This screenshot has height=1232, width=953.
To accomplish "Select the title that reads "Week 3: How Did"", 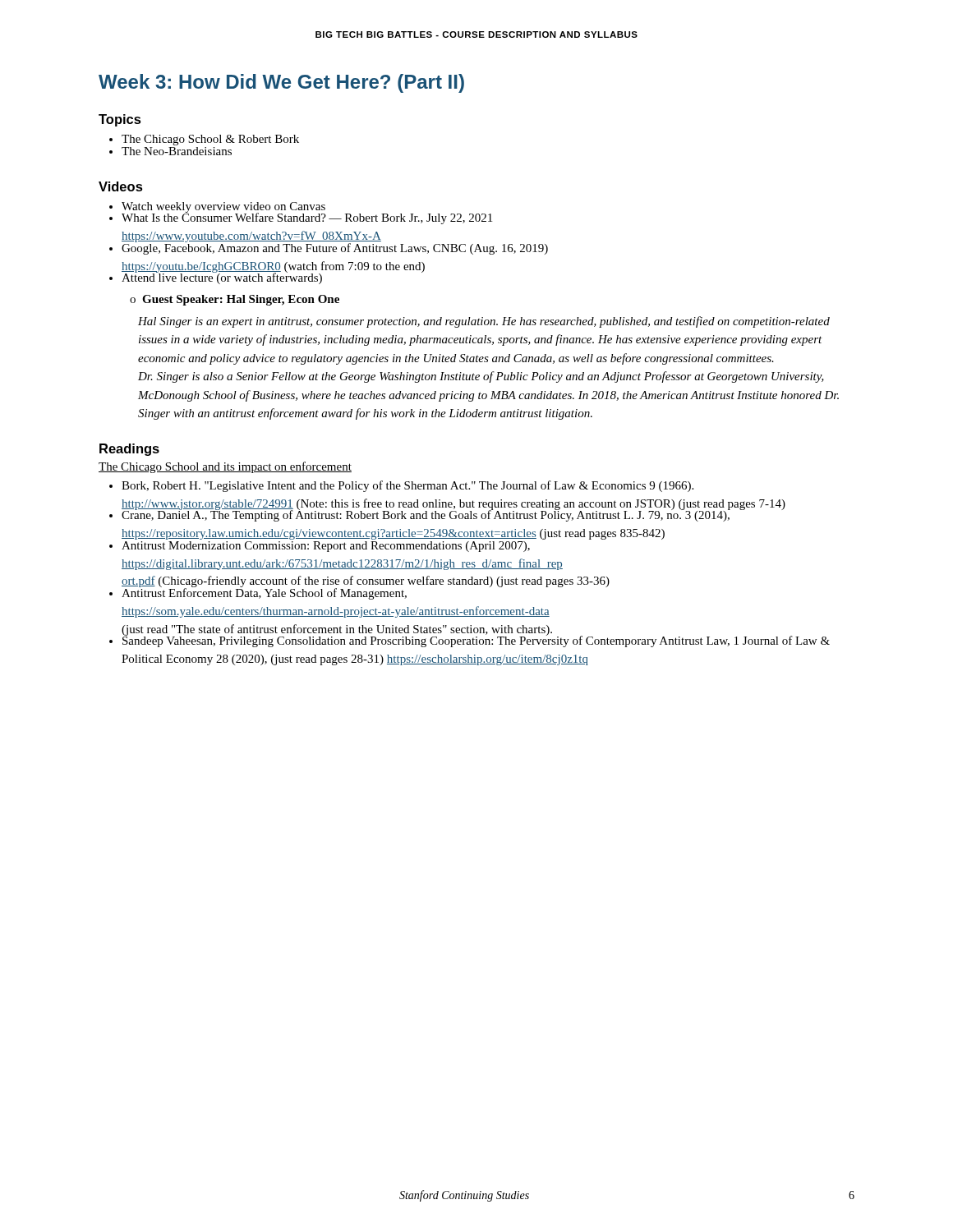I will point(281,83).
